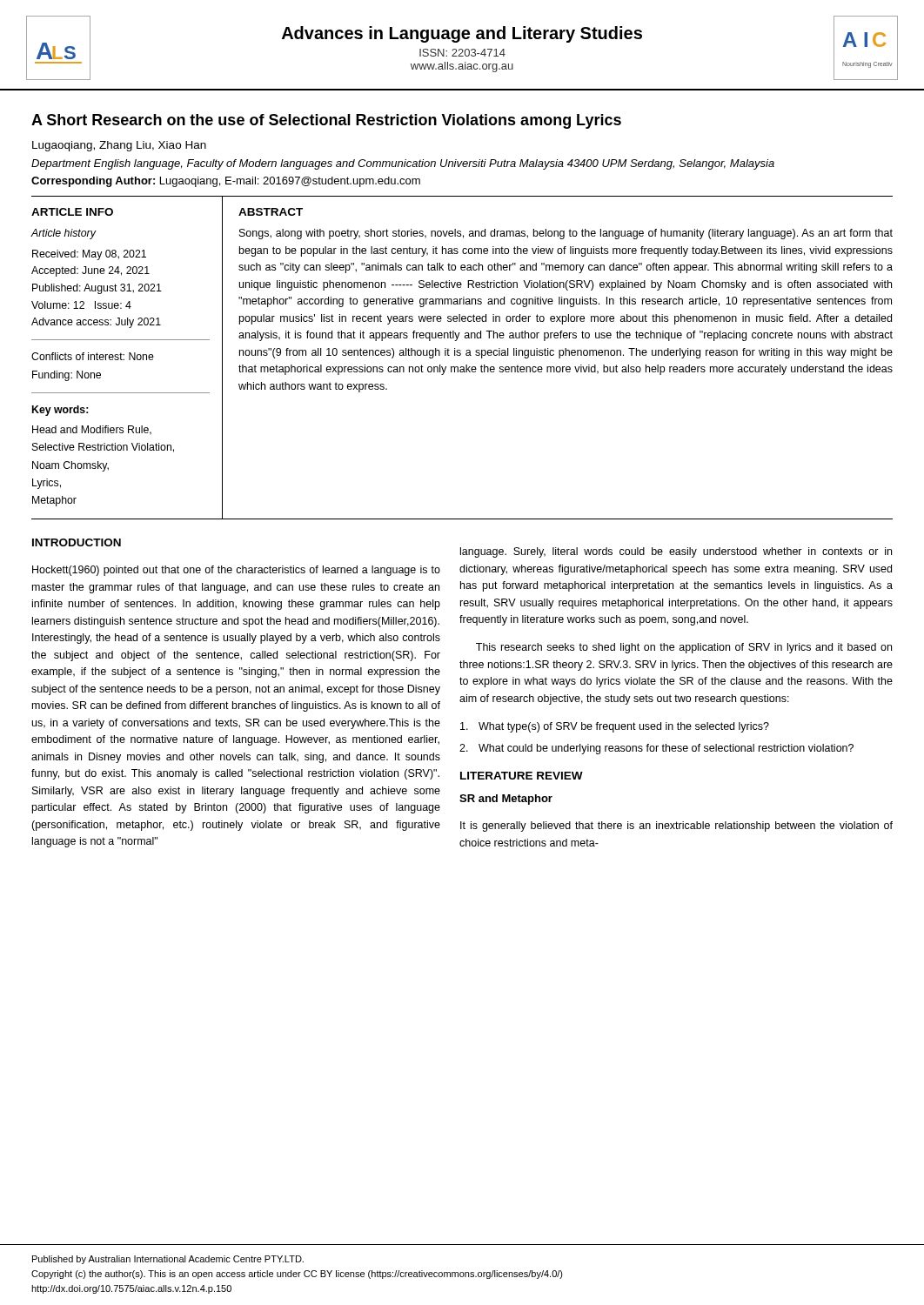This screenshot has width=924, height=1305.
Task: Locate the list item containing "2. What could"
Action: pyautogui.click(x=657, y=749)
